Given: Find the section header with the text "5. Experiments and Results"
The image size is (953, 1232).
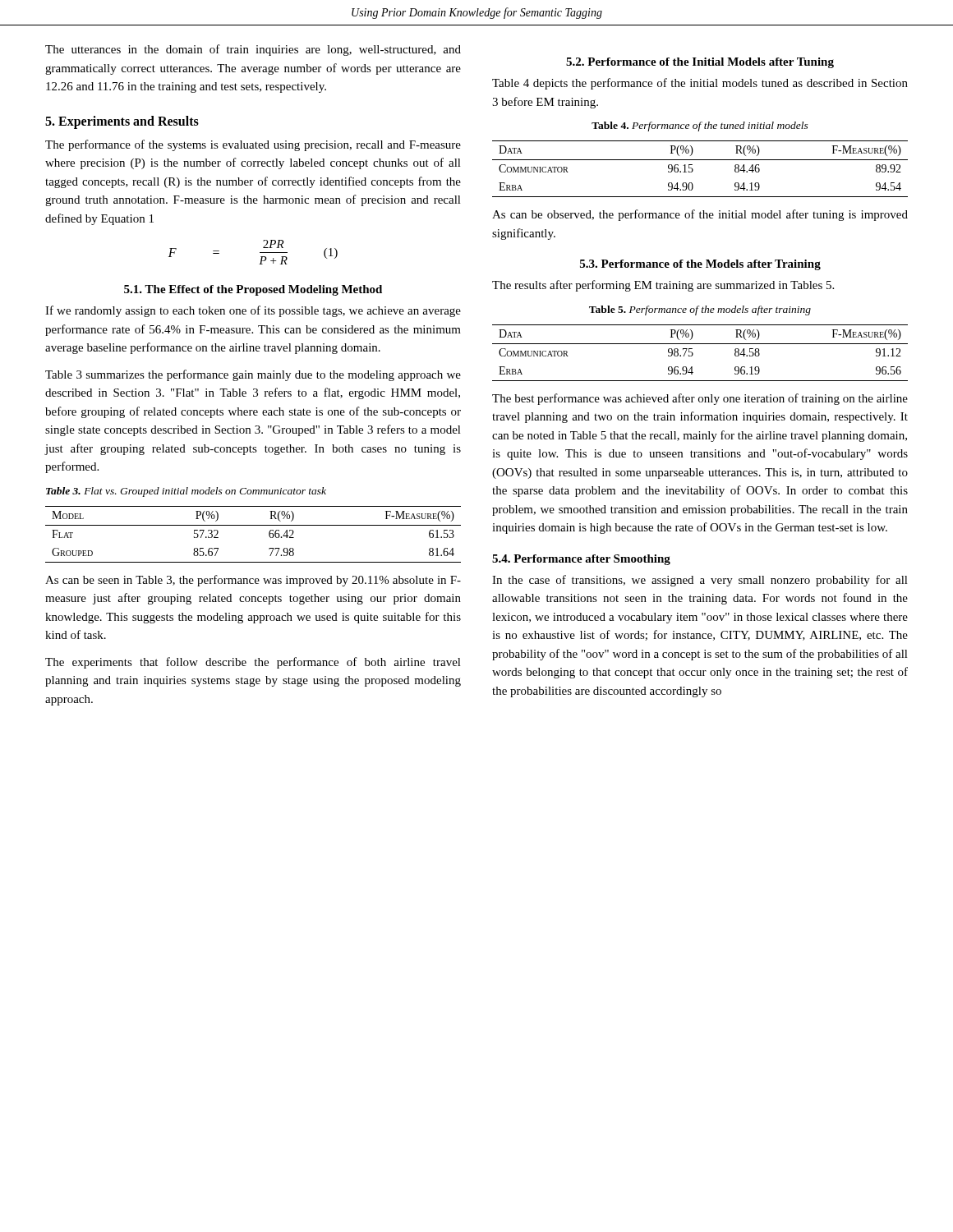Looking at the screenshot, I should click(122, 121).
